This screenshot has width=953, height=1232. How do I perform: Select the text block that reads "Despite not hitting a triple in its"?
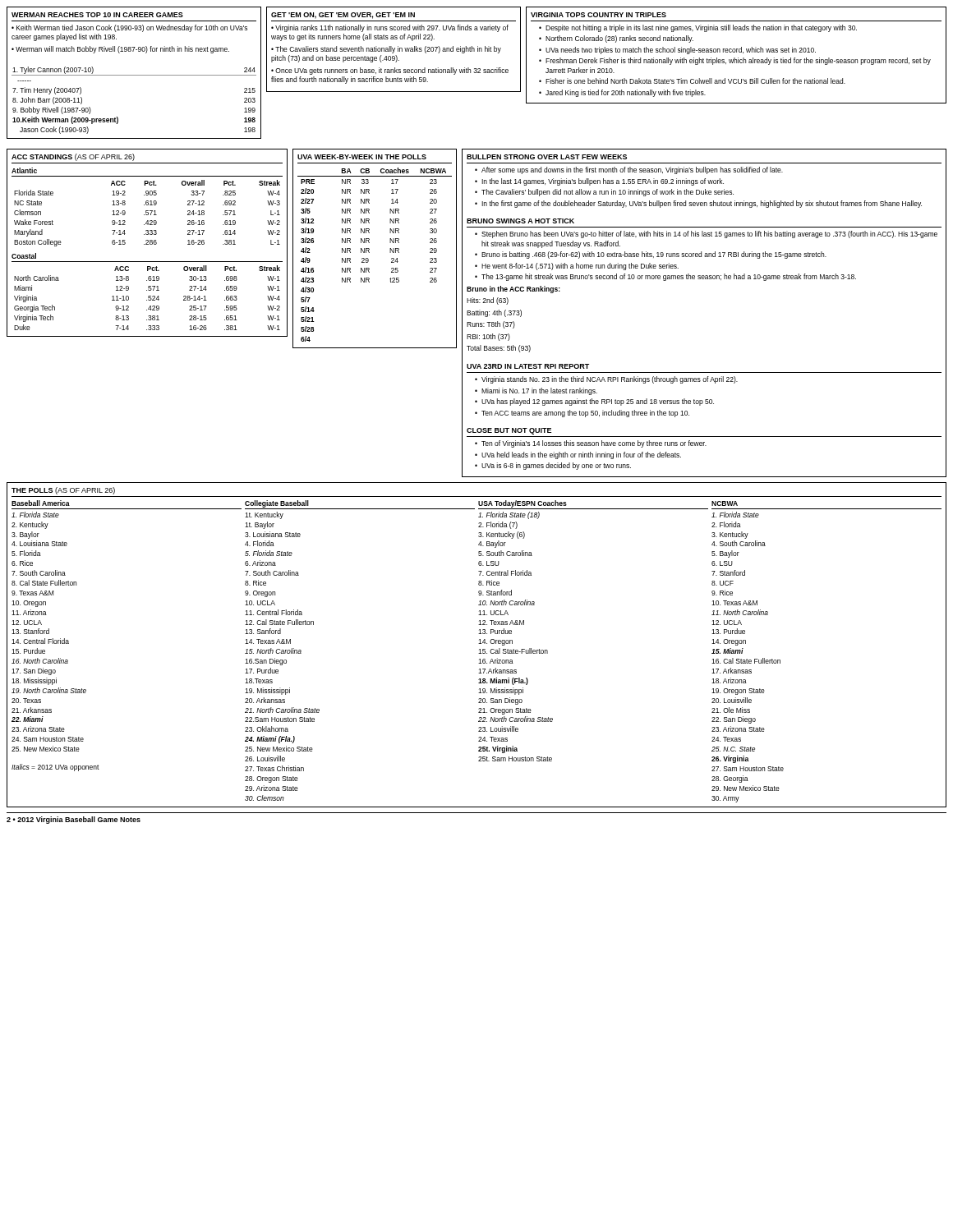click(736, 61)
